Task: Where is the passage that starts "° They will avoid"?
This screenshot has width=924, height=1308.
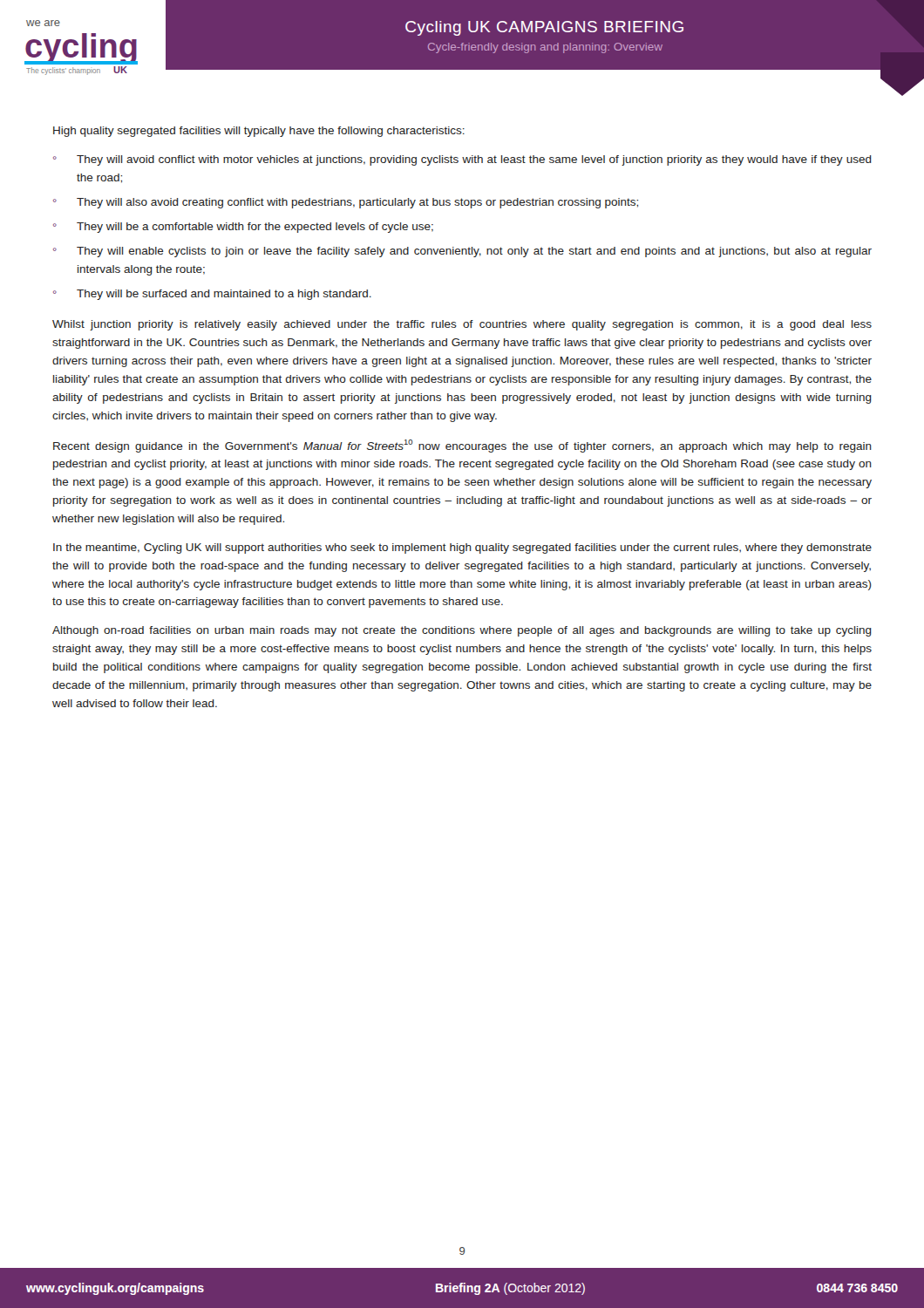Action: pos(462,169)
